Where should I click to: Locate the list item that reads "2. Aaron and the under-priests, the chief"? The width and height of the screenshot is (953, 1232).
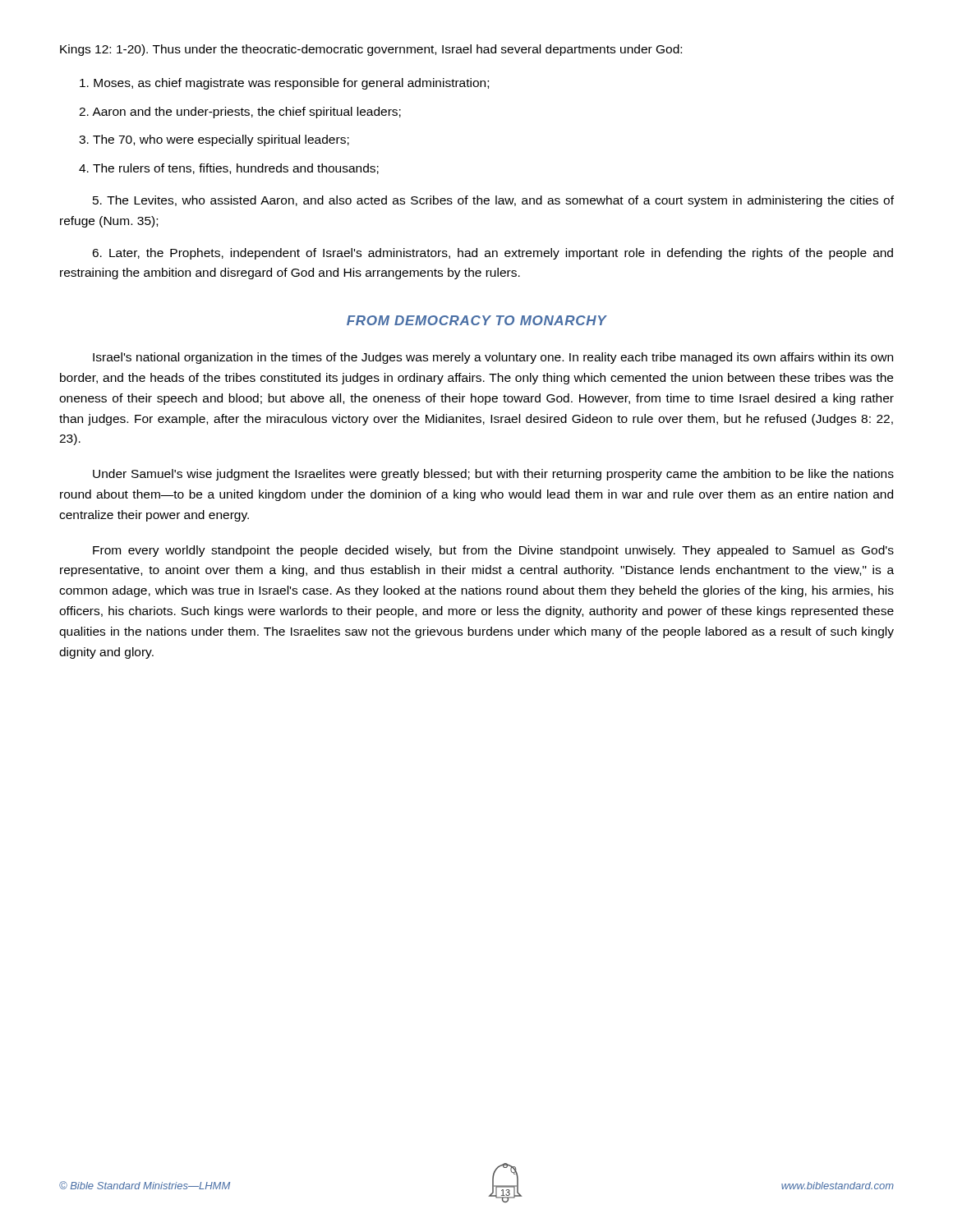[240, 111]
